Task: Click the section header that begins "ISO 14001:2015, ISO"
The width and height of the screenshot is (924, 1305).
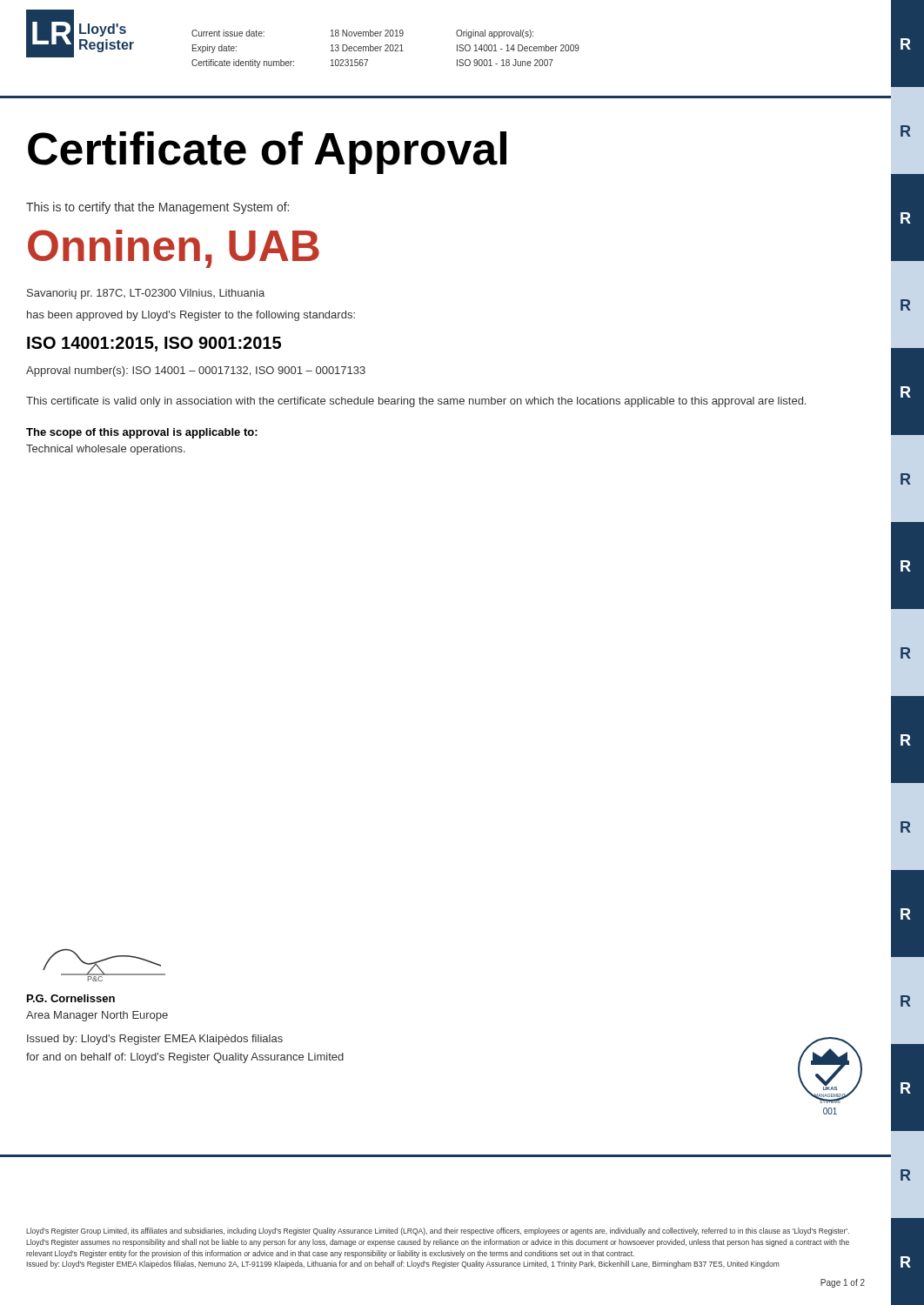Action: [154, 343]
